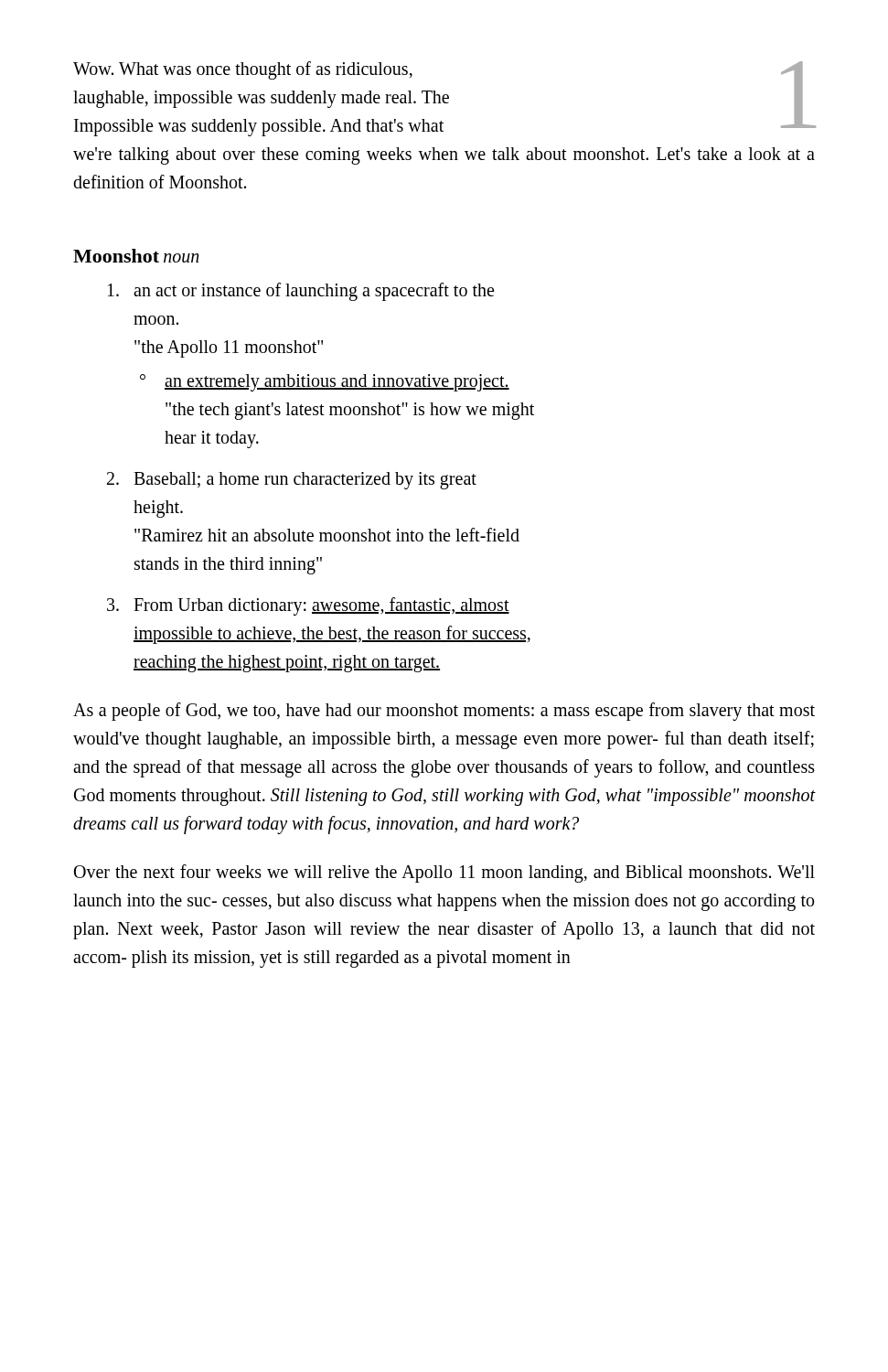Image resolution: width=888 pixels, height=1372 pixels.
Task: Where is the passage that starts "3. From Urban dictionary: awesome, fantastic, almost impossible"?
Action: click(x=460, y=633)
